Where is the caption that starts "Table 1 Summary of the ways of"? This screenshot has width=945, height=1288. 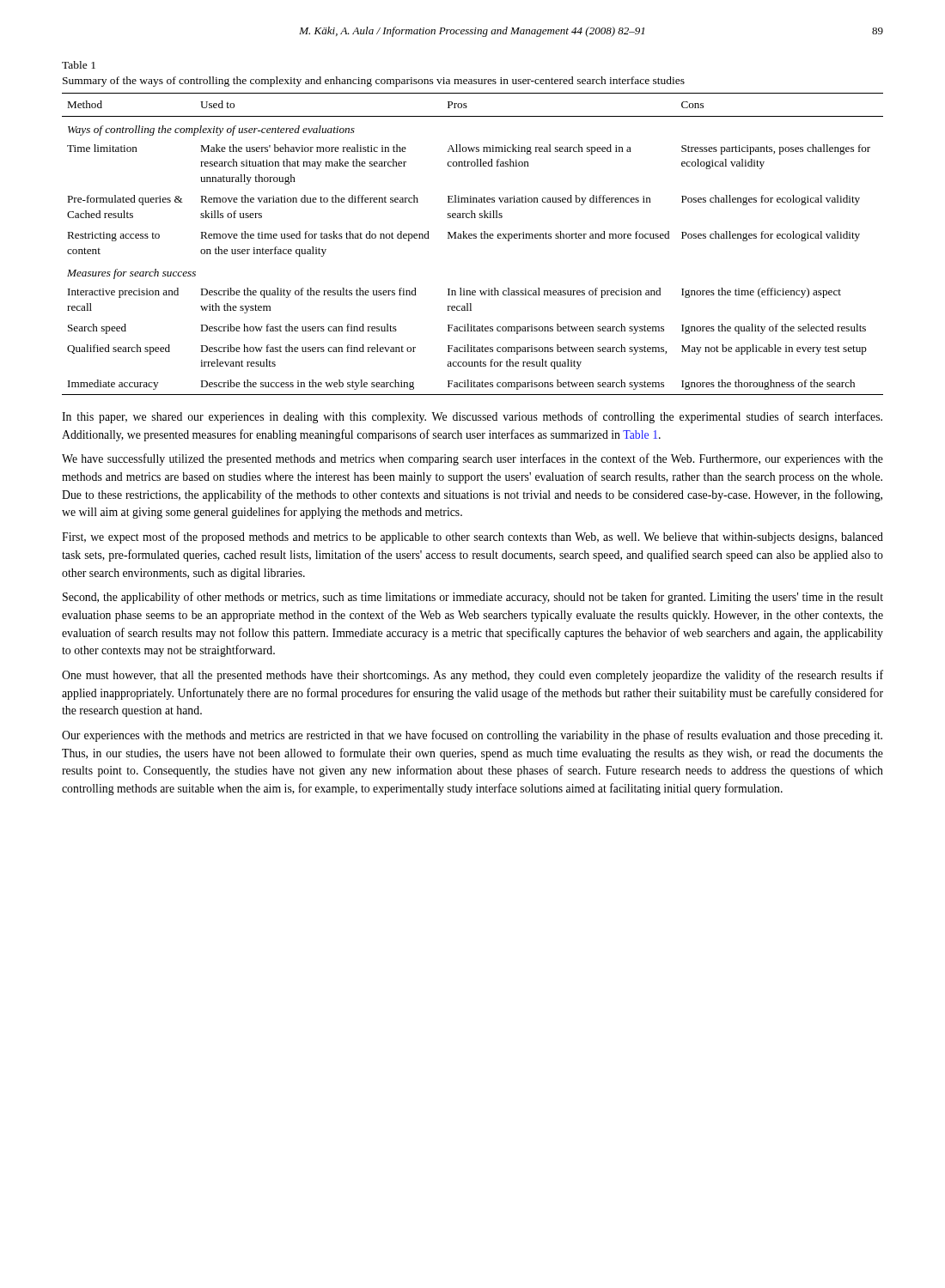tap(472, 73)
